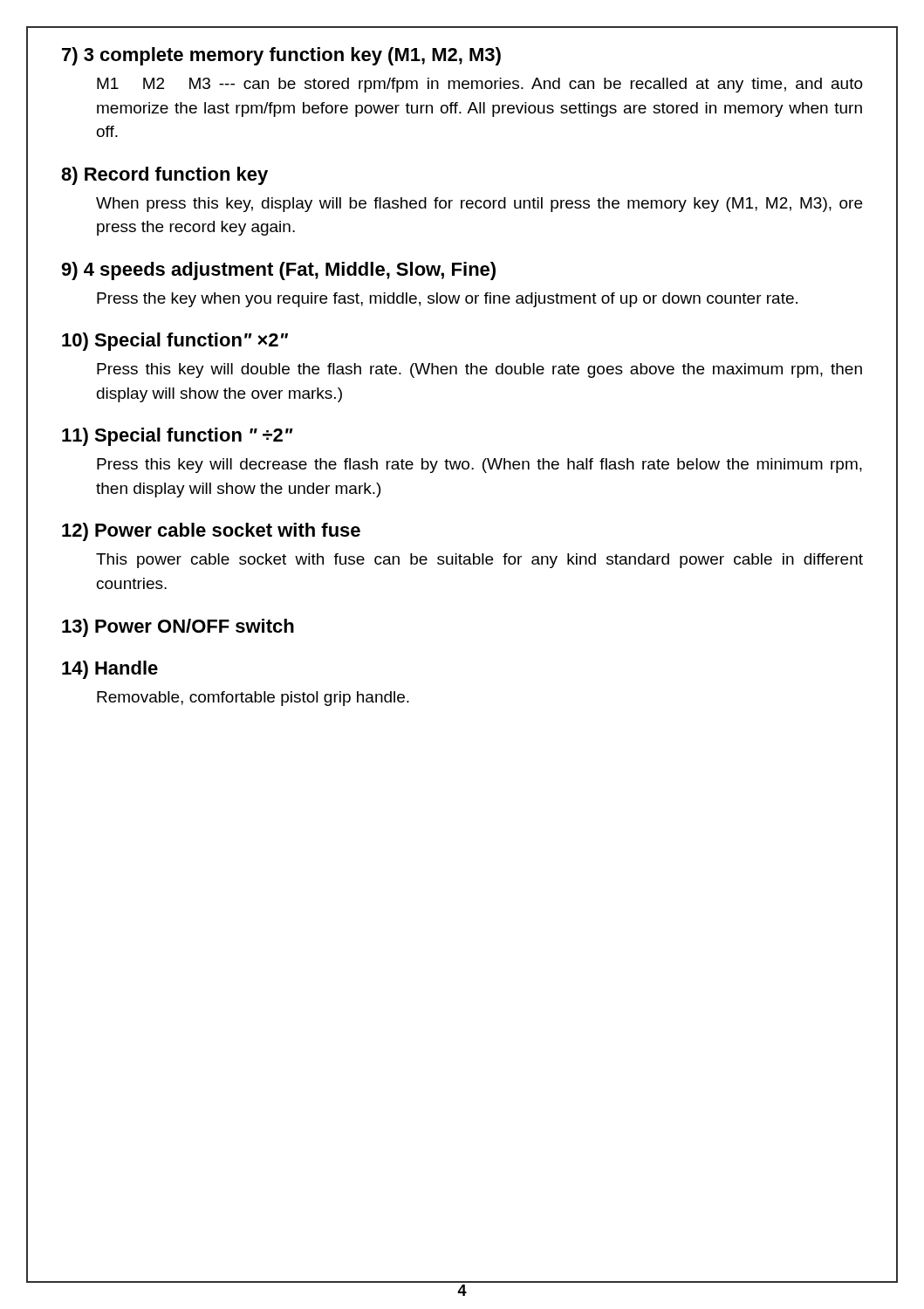Locate the text that reads "Removable, comfortable pistol grip handle."
The image size is (924, 1309).
[253, 696]
